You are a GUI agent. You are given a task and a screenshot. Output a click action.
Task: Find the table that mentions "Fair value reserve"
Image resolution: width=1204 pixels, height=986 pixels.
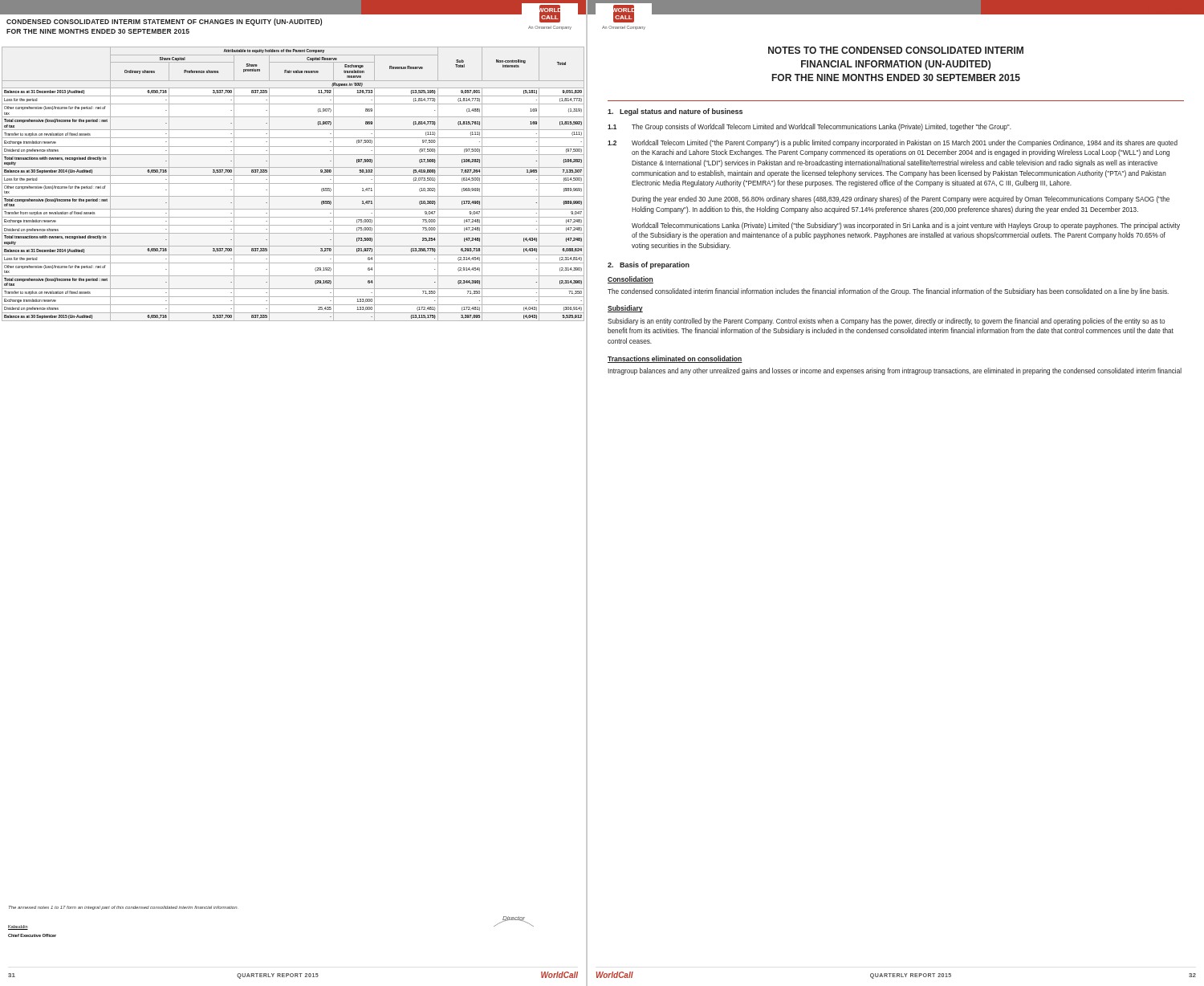coord(293,184)
